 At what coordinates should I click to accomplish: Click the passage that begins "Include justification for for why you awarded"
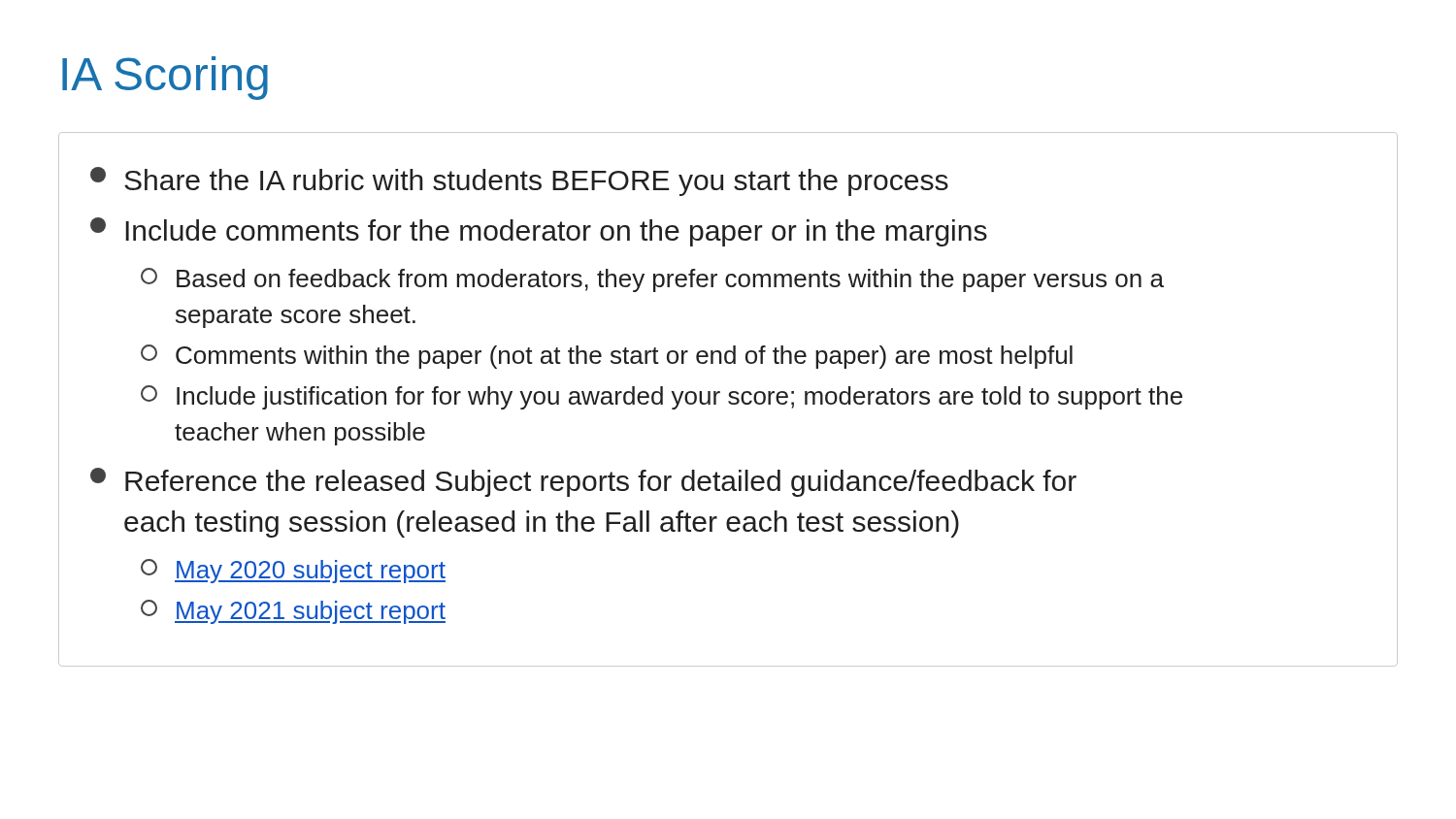[x=749, y=415]
